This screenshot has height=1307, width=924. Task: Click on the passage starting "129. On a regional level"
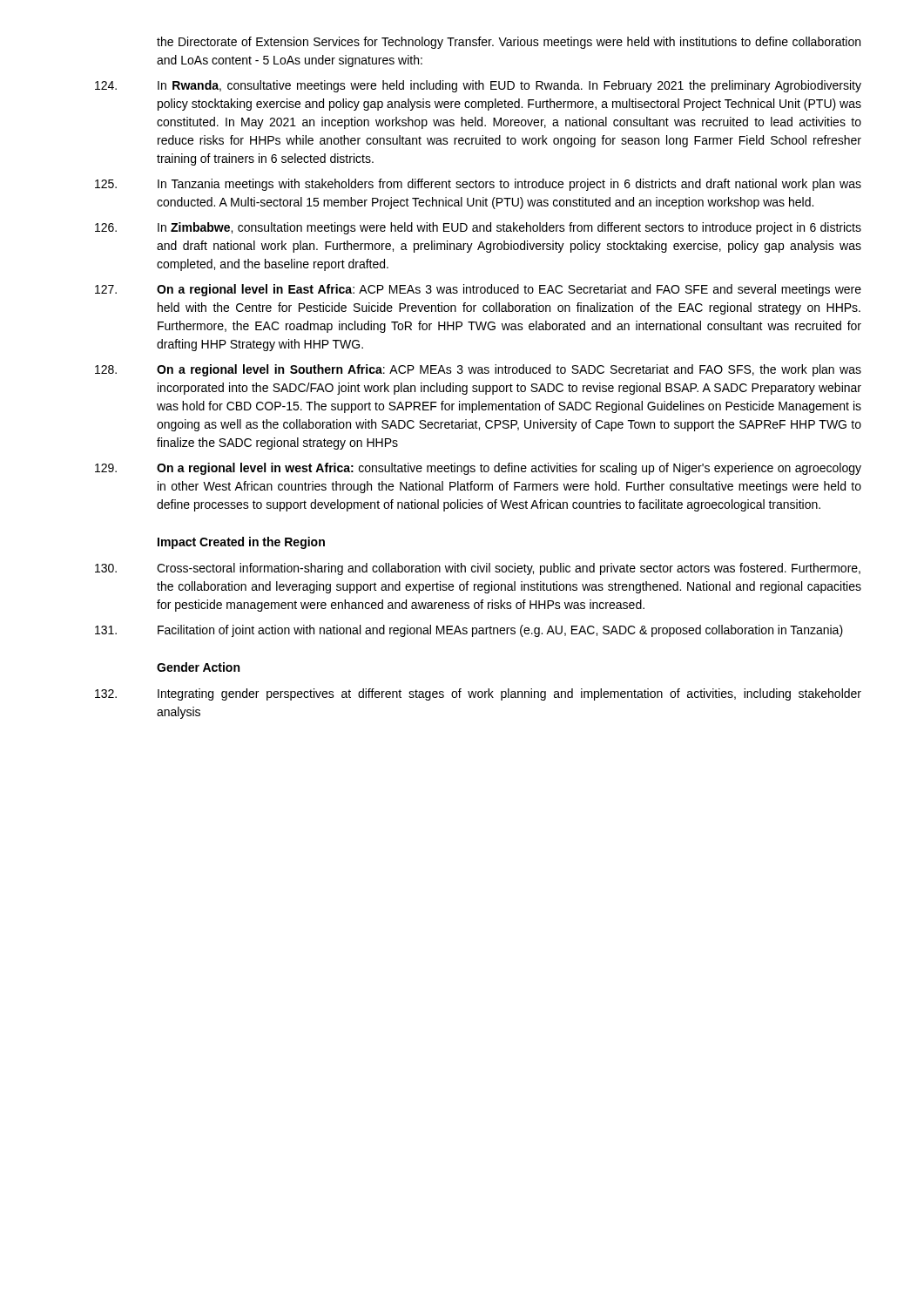click(x=478, y=487)
